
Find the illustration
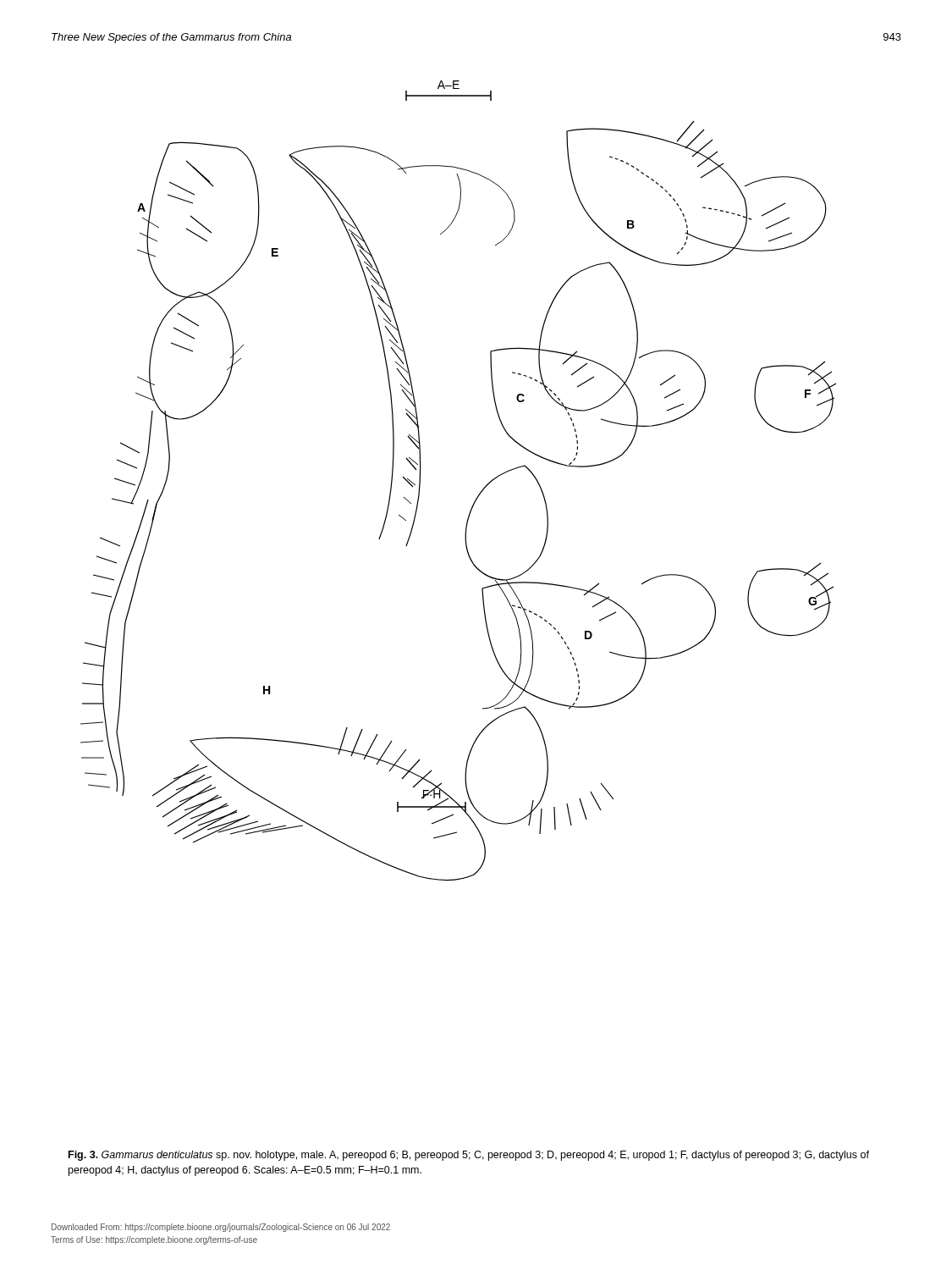(476, 601)
